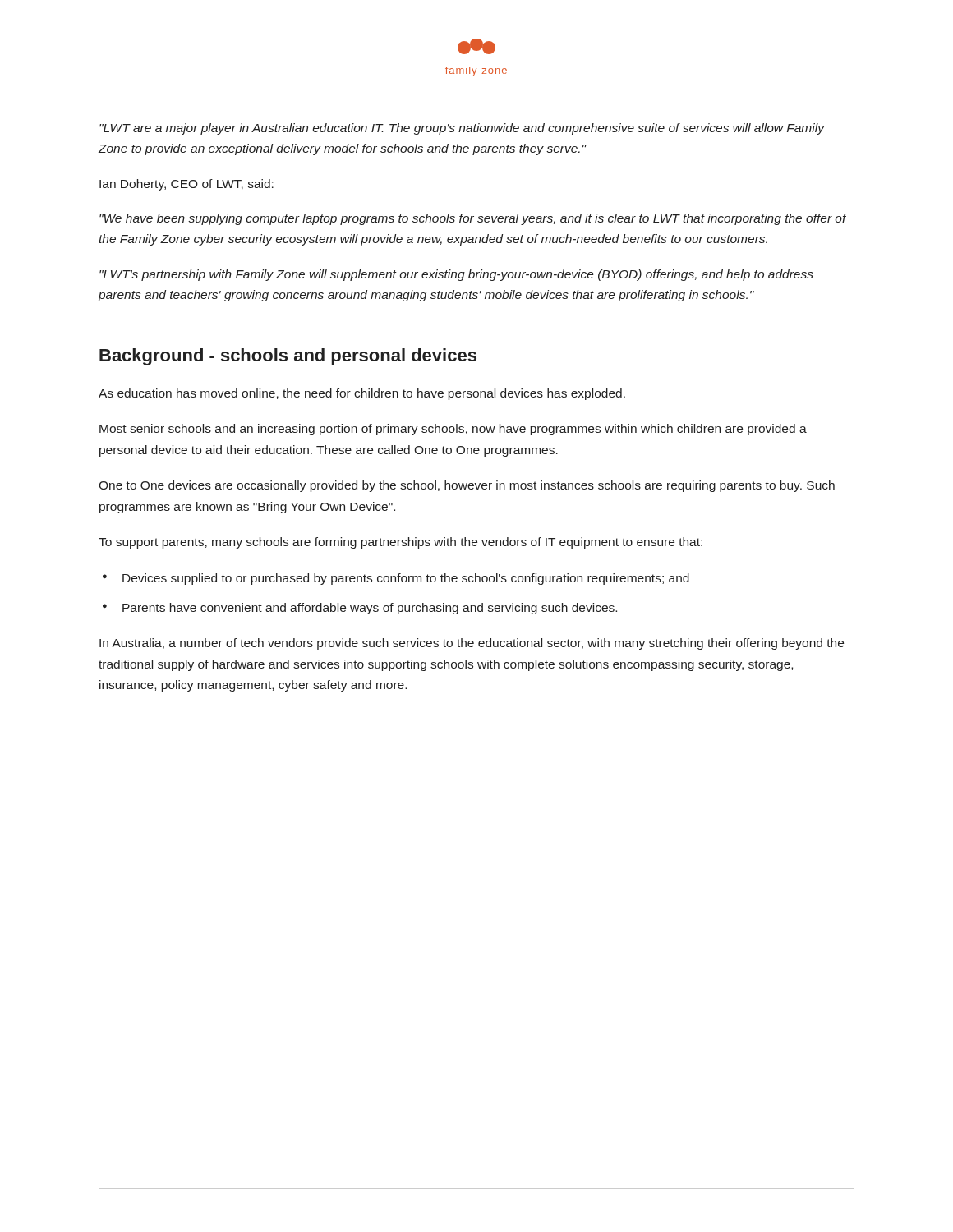The image size is (953, 1232).
Task: Locate the text block with the text "In Australia, a number"
Action: point(471,664)
